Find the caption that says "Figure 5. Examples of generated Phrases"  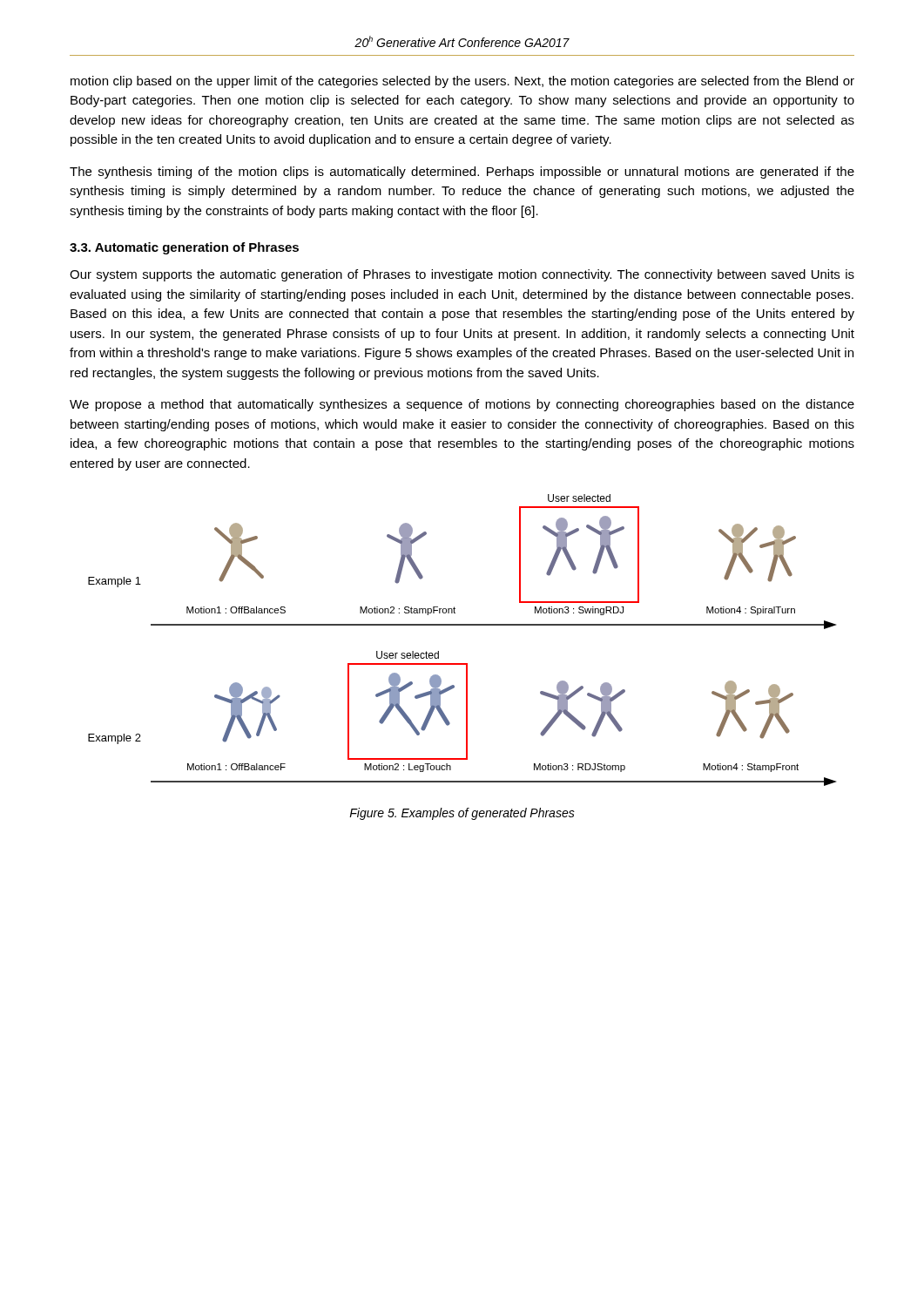(462, 813)
